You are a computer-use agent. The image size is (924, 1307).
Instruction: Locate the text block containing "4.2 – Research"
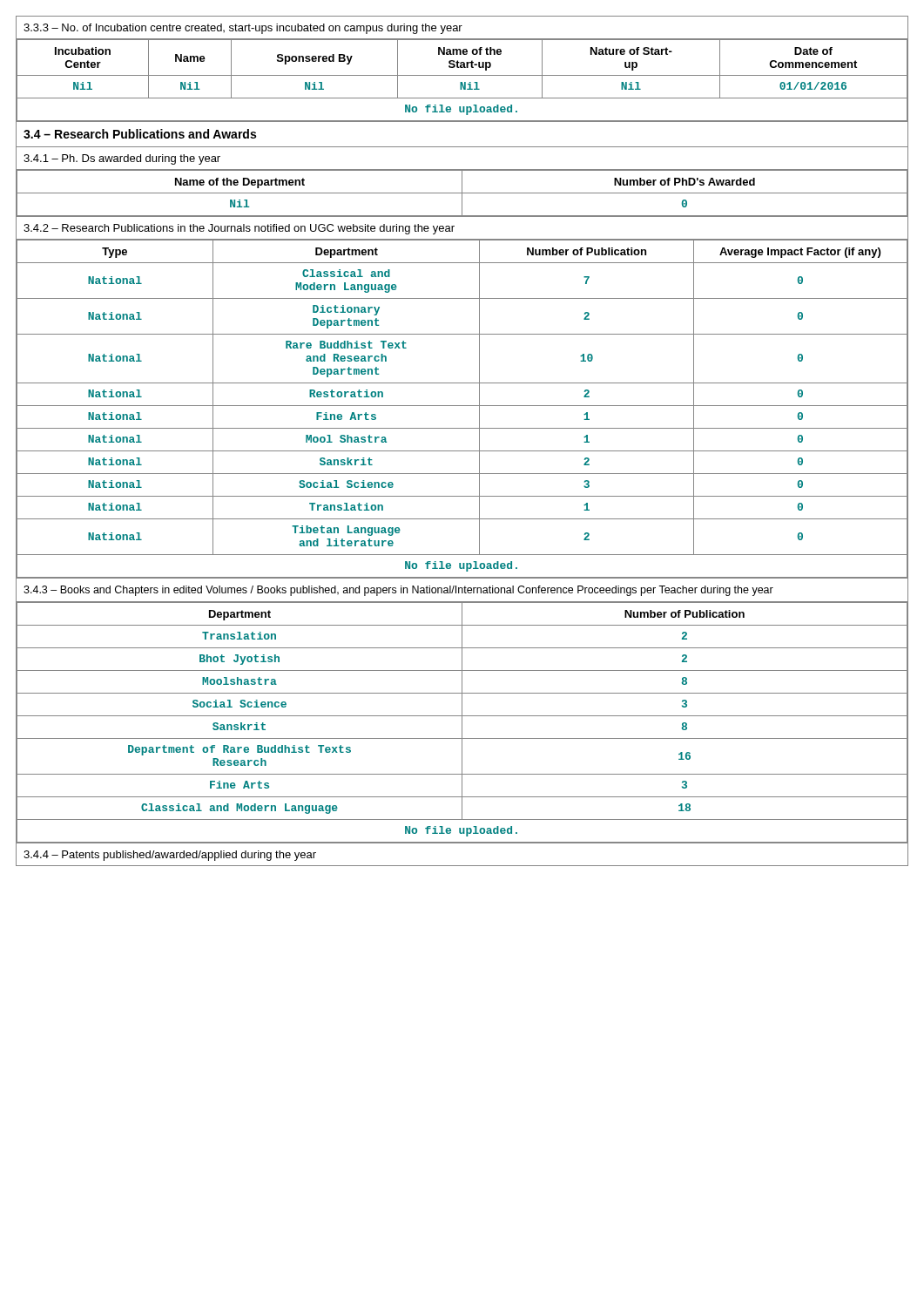[x=239, y=228]
